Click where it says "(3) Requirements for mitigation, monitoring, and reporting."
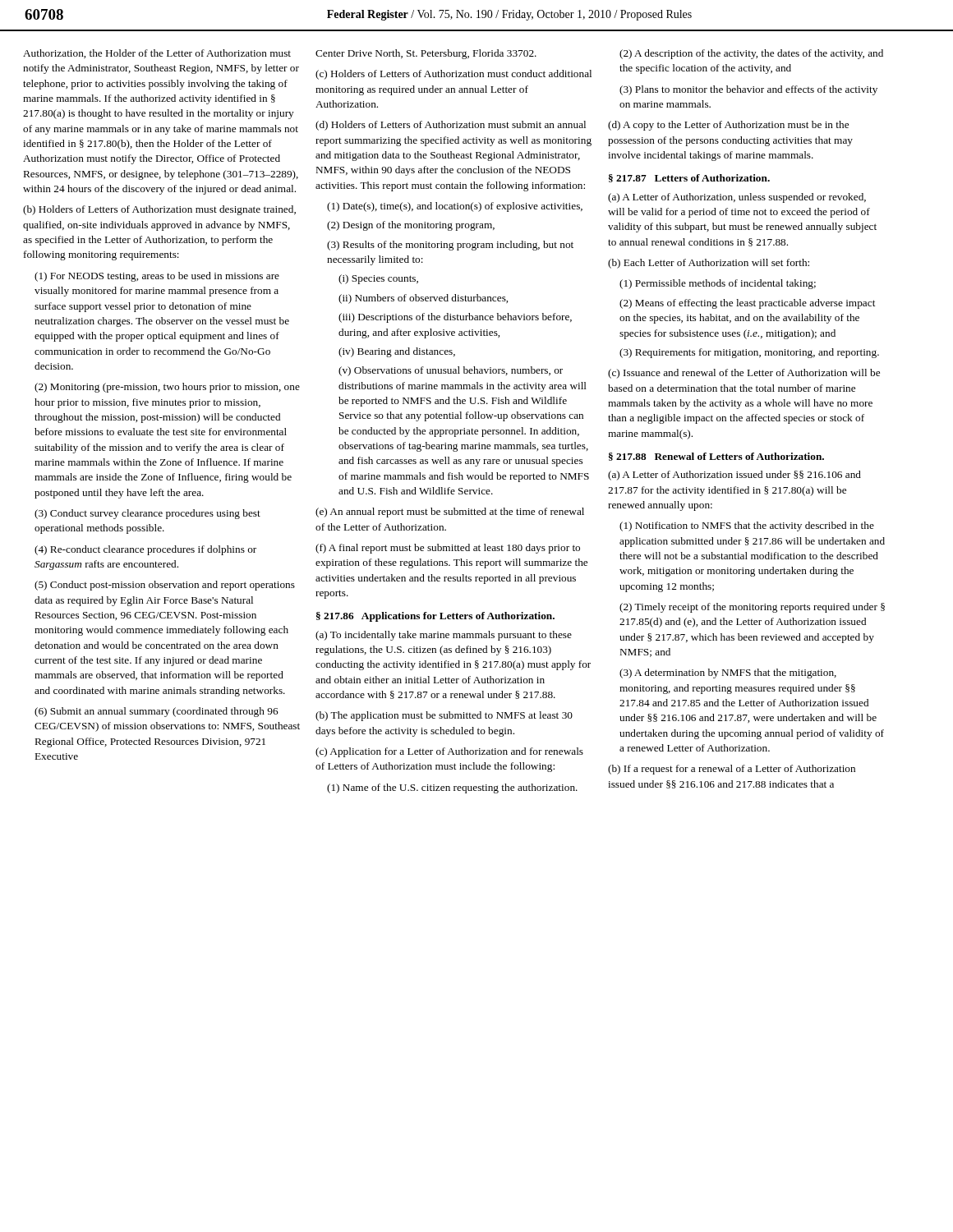This screenshot has height=1232, width=953. pos(749,352)
